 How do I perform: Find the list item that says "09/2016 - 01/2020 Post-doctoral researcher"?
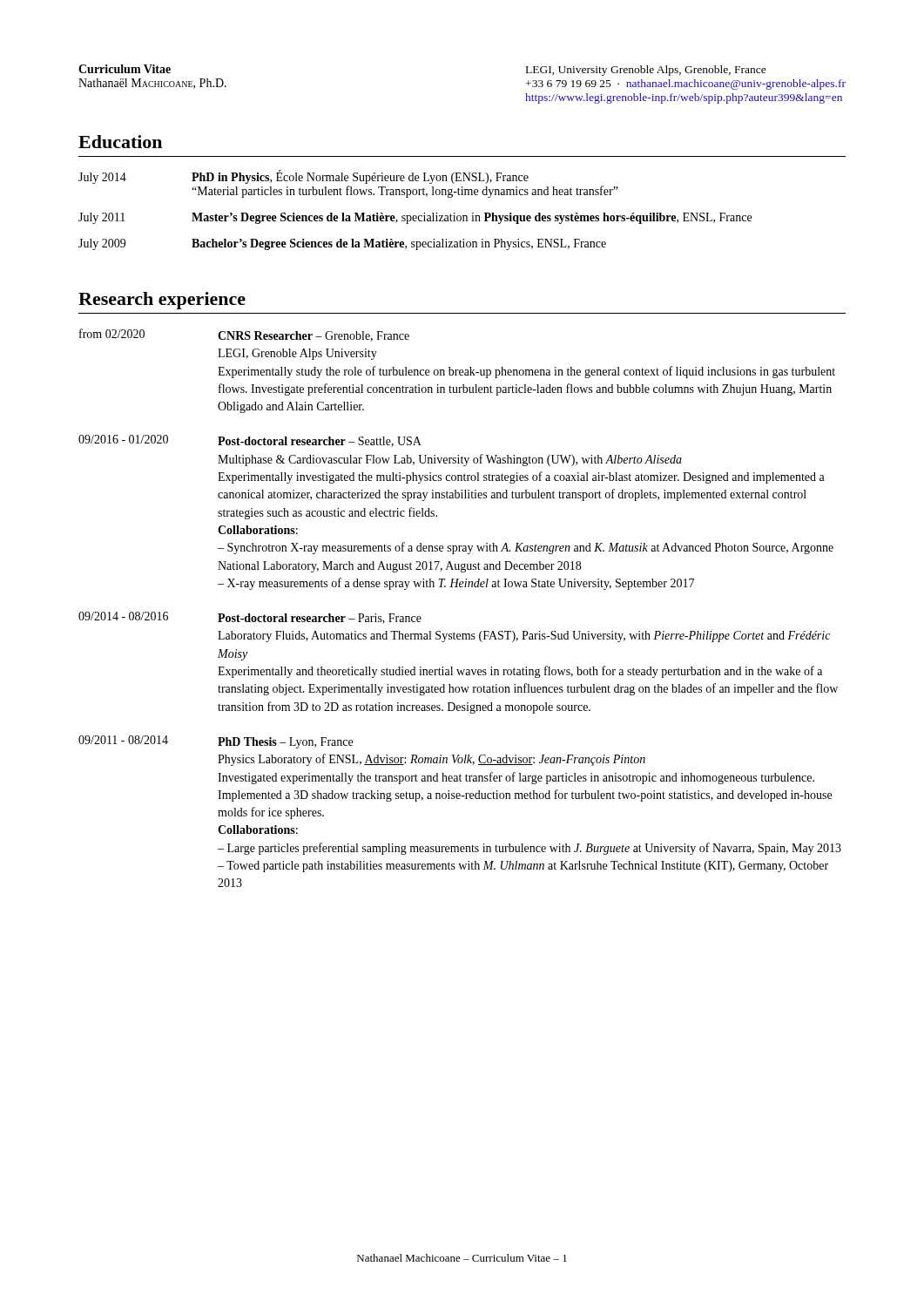(250, 441)
